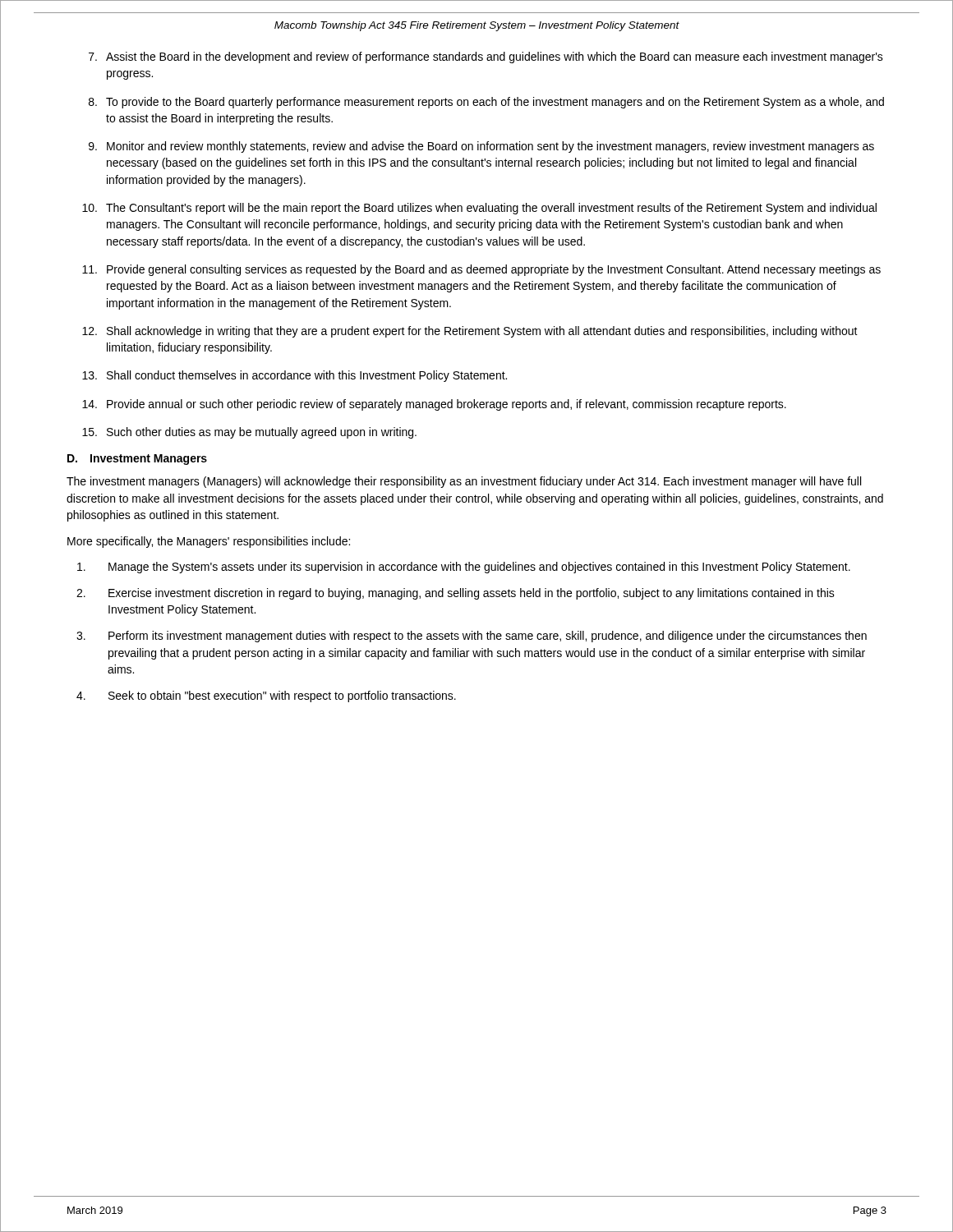Where is the passage that starts "13. Shall conduct themselves in accordance"?
Image resolution: width=953 pixels, height=1232 pixels.
[x=476, y=376]
